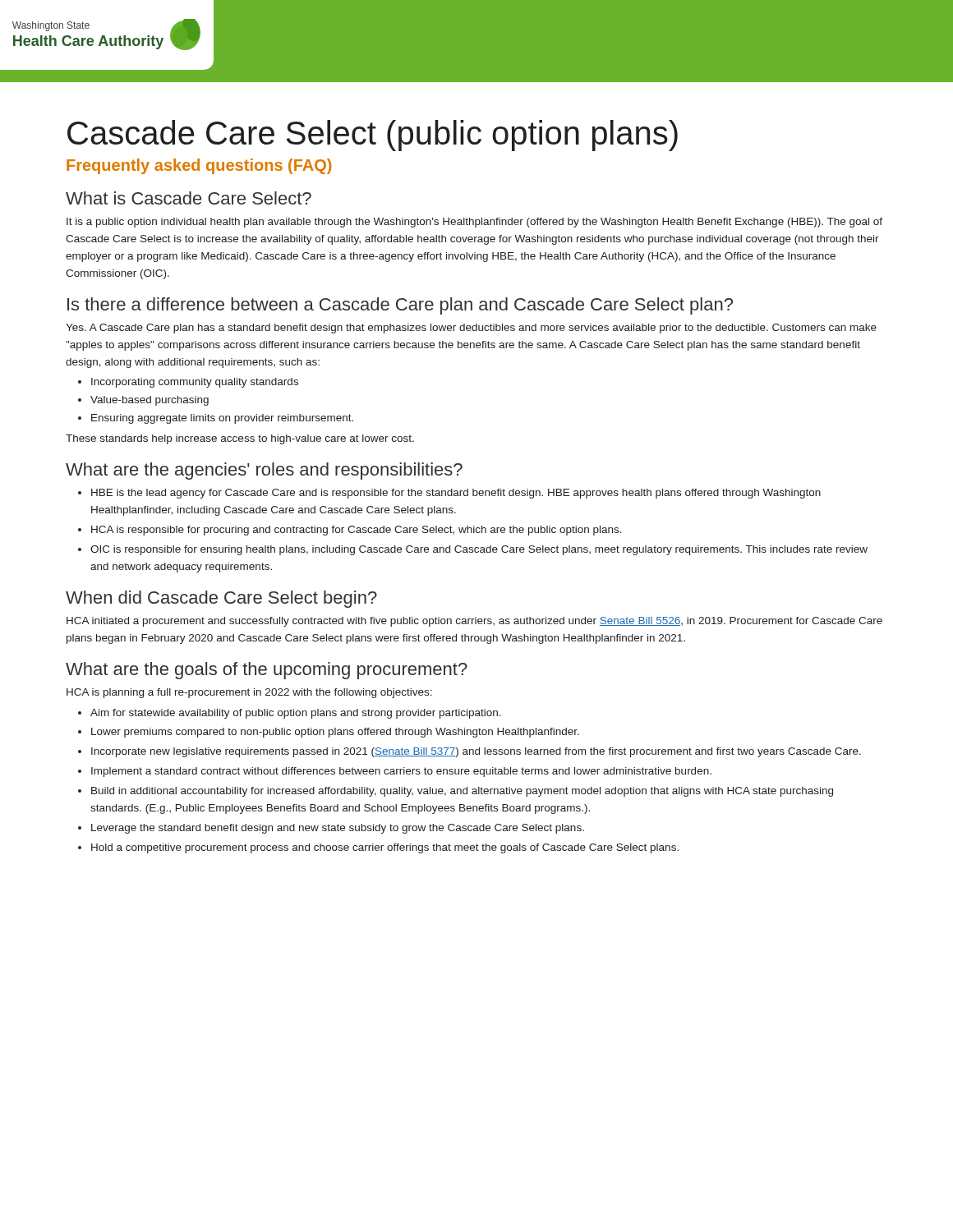The height and width of the screenshot is (1232, 953).
Task: Click on the list item with the text "Incorporate new legislative requirements passed in 2021 (Senate"
Action: [476, 751]
